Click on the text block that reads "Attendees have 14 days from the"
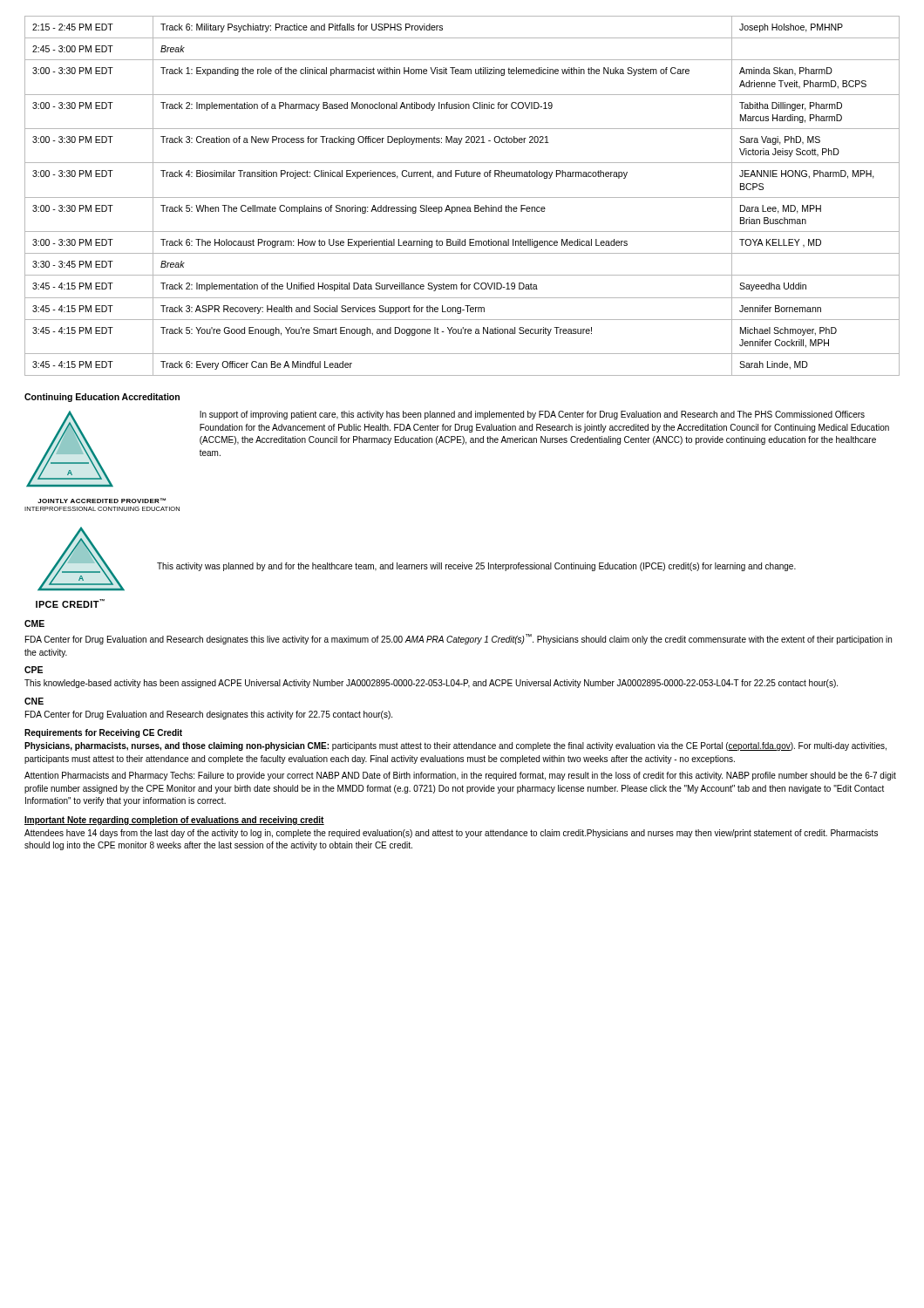924x1308 pixels. click(x=451, y=839)
